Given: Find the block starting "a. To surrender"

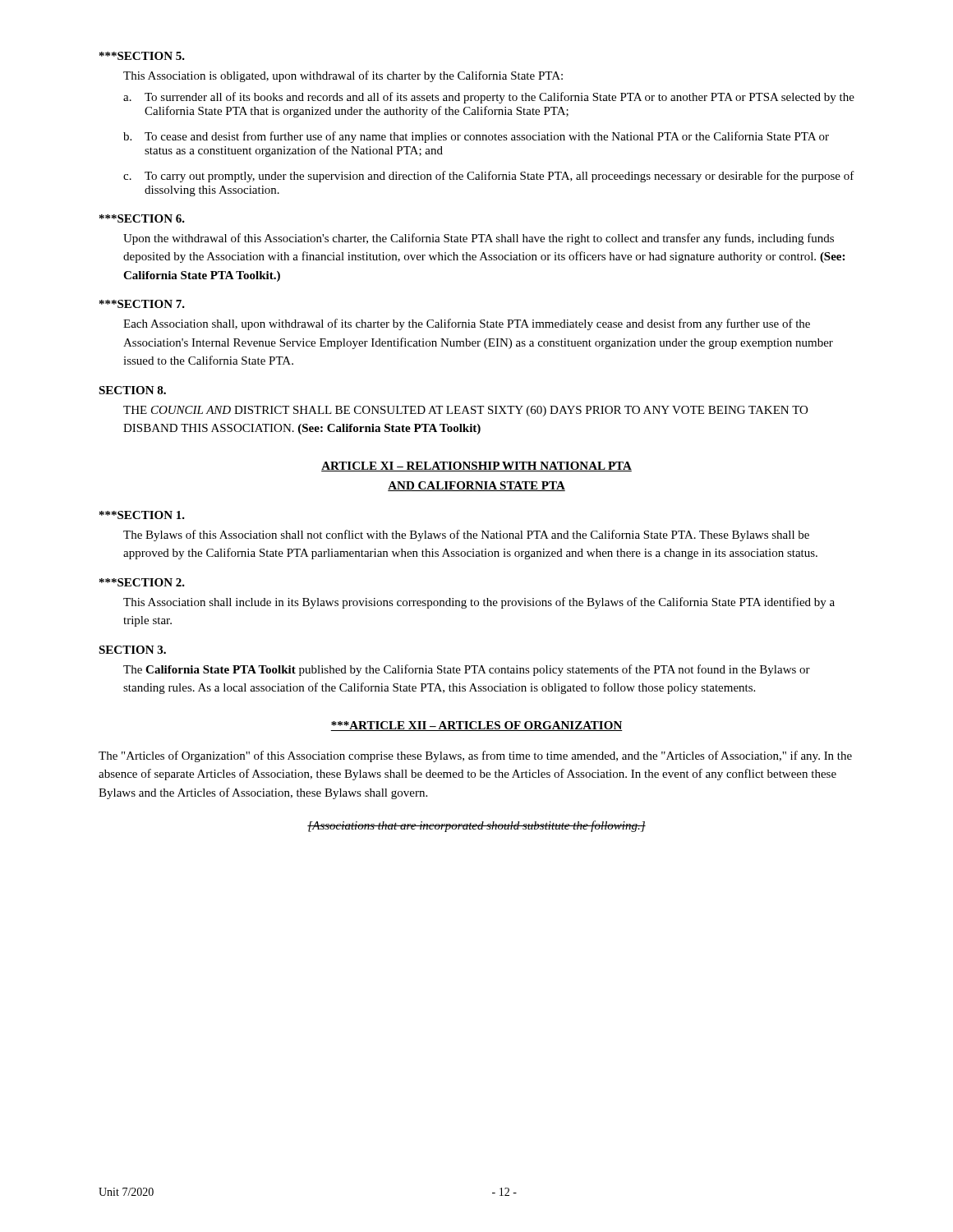Looking at the screenshot, I should point(489,104).
